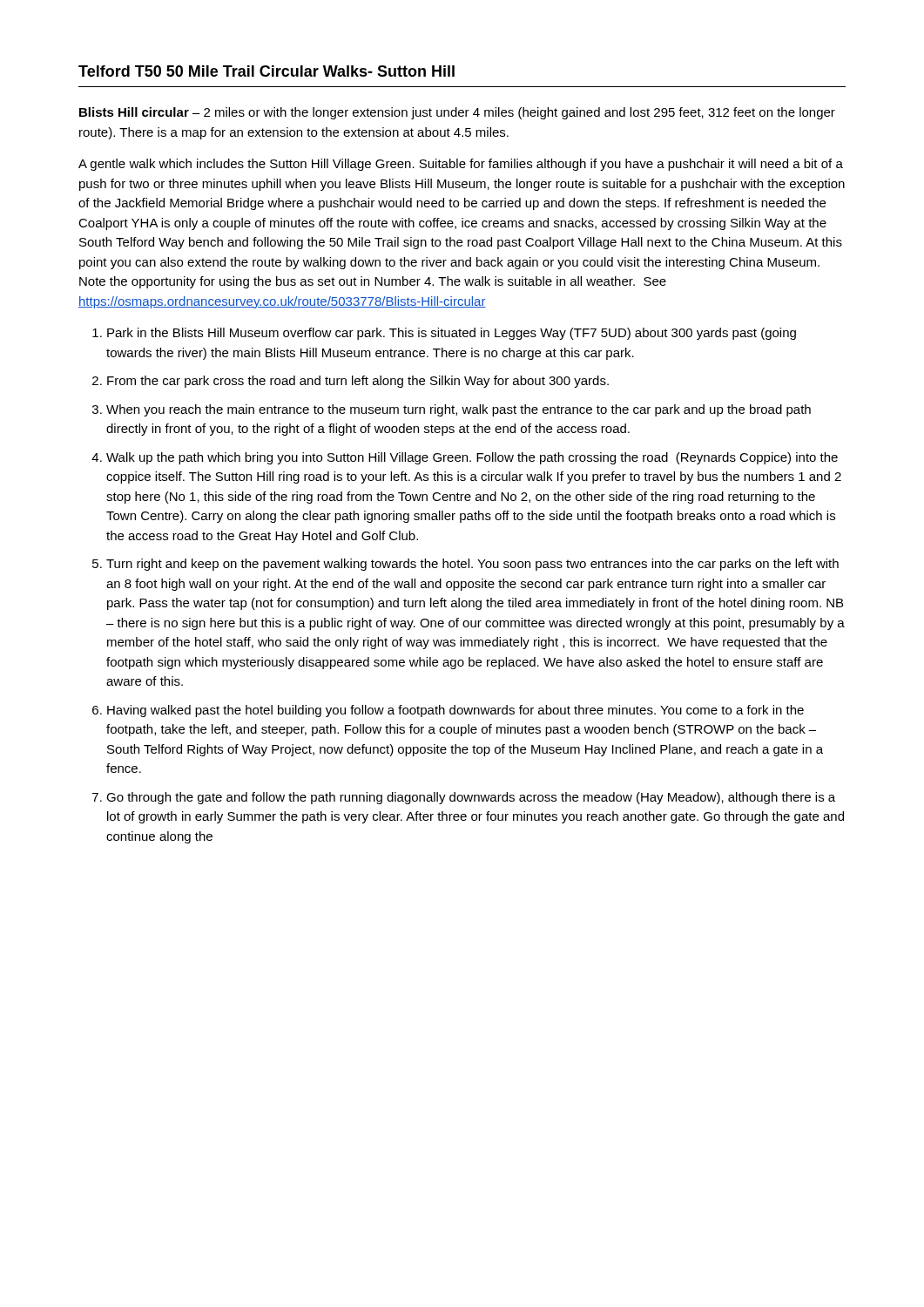This screenshot has width=924, height=1307.
Task: Locate the region starting "When you reach the main"
Action: point(459,418)
